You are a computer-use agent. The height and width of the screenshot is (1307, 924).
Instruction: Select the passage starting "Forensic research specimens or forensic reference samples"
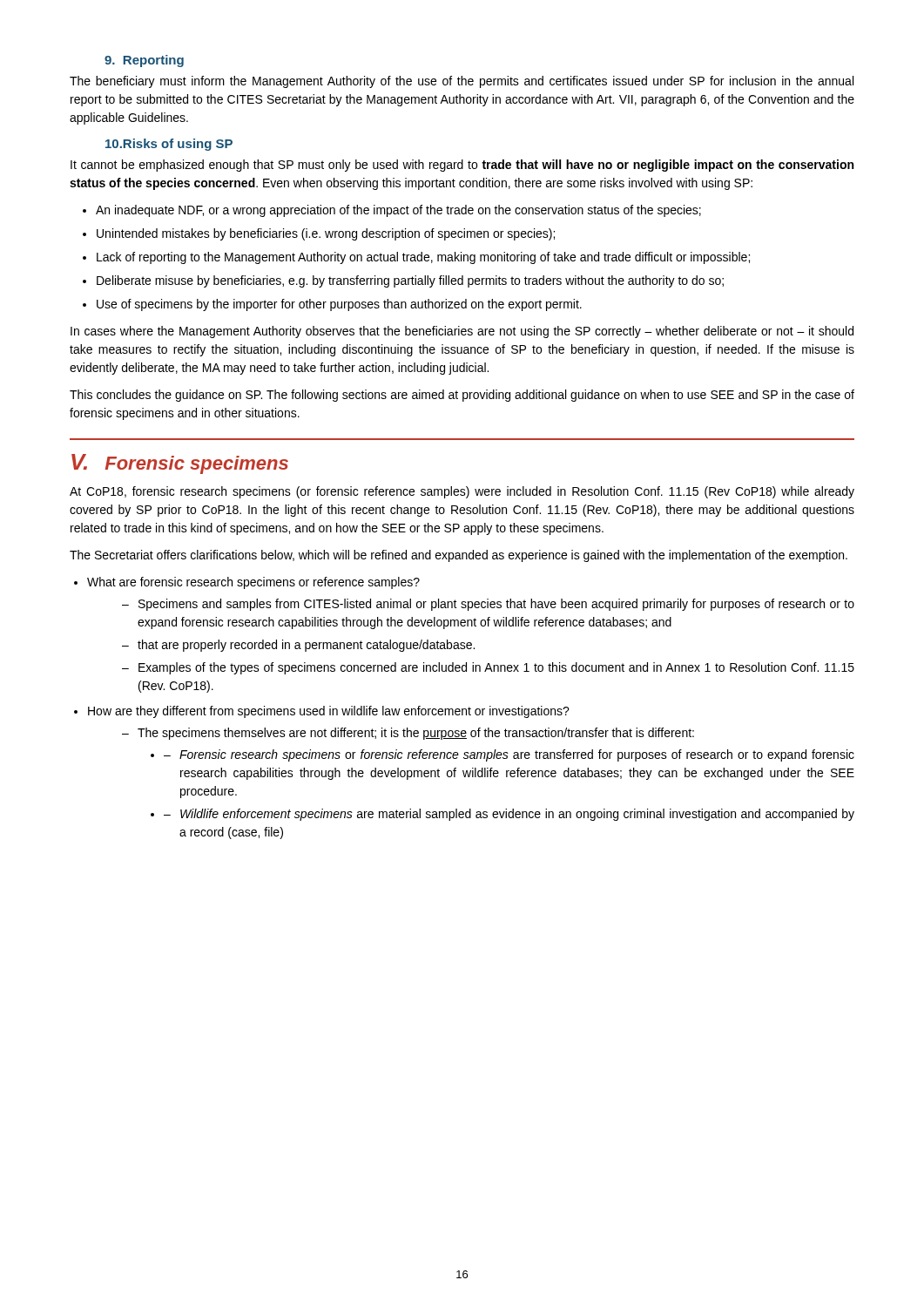[517, 773]
